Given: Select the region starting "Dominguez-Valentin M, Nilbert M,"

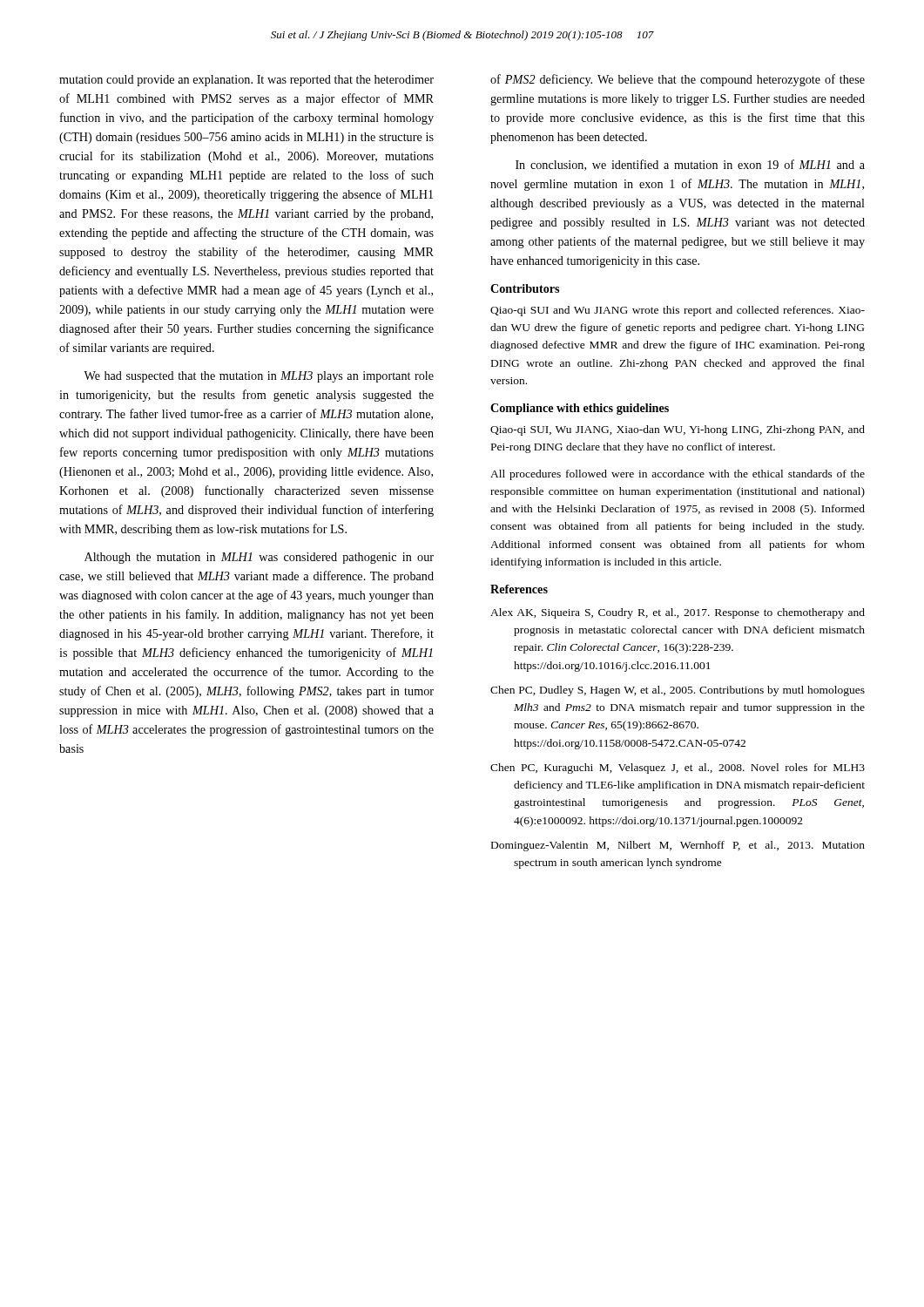Looking at the screenshot, I should (678, 854).
